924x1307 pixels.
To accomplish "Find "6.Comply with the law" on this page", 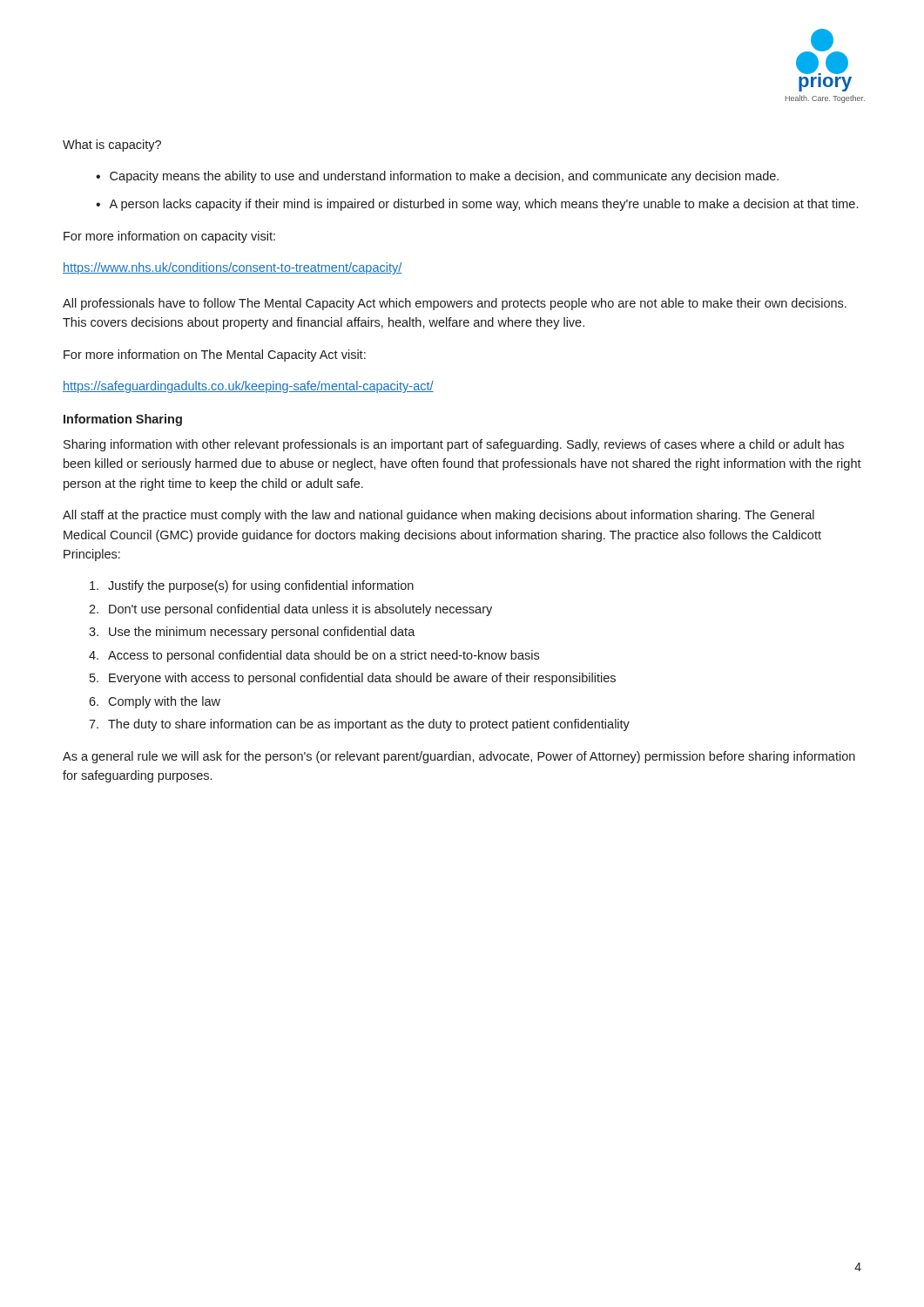I will click(155, 701).
